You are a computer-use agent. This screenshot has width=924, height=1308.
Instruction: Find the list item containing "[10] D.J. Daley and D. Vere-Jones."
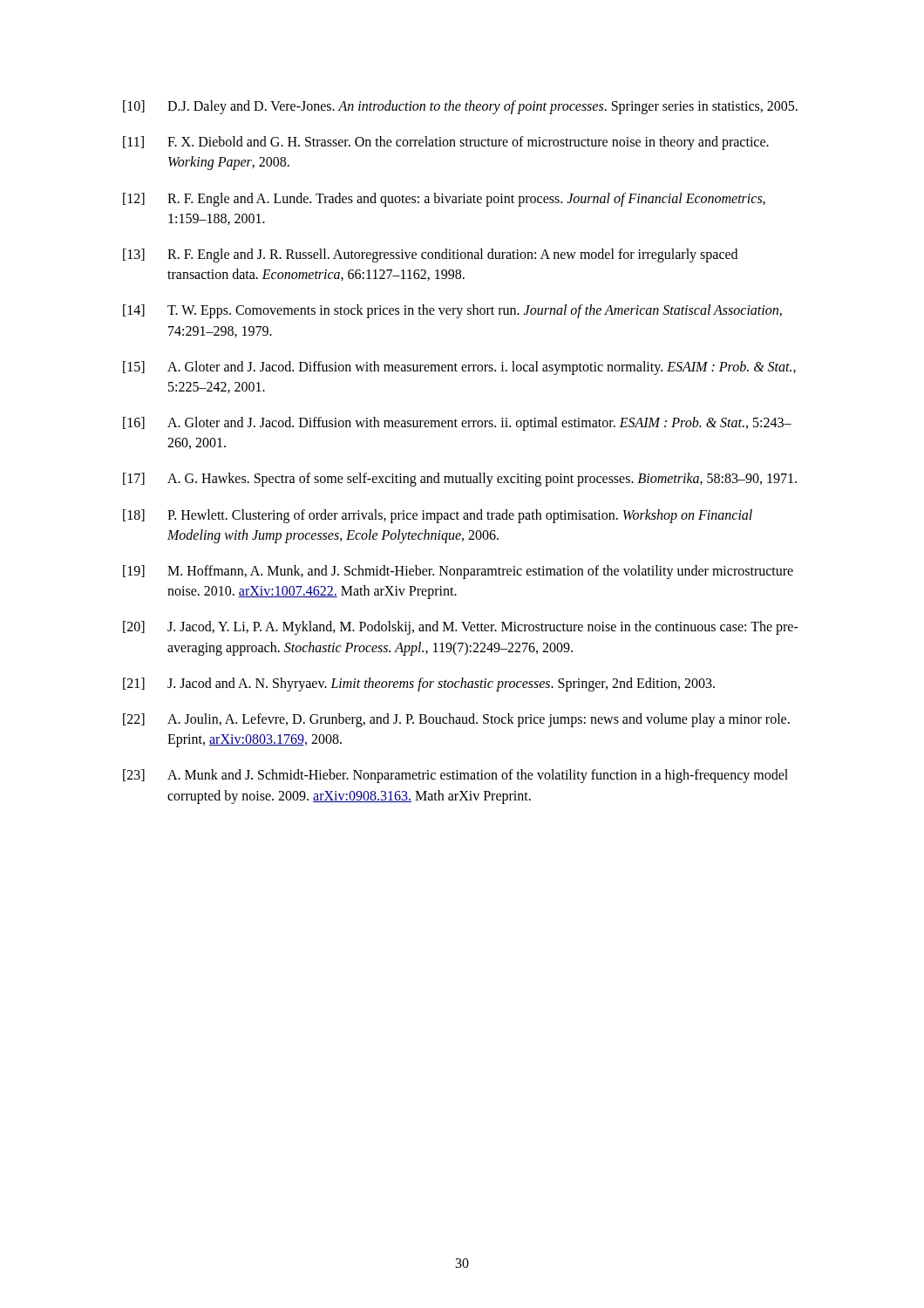[x=462, y=106]
